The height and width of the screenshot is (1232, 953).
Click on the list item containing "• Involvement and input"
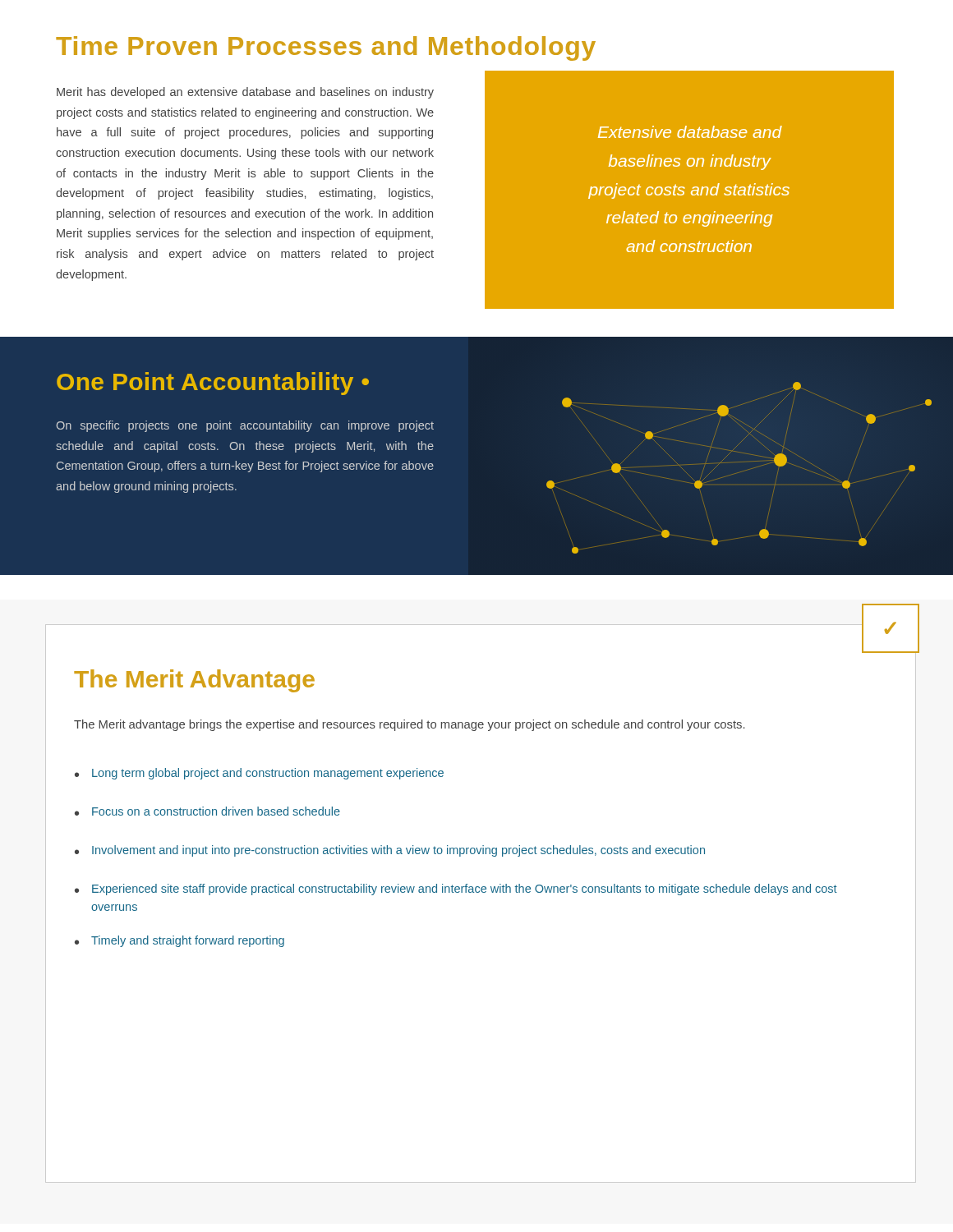click(x=390, y=853)
